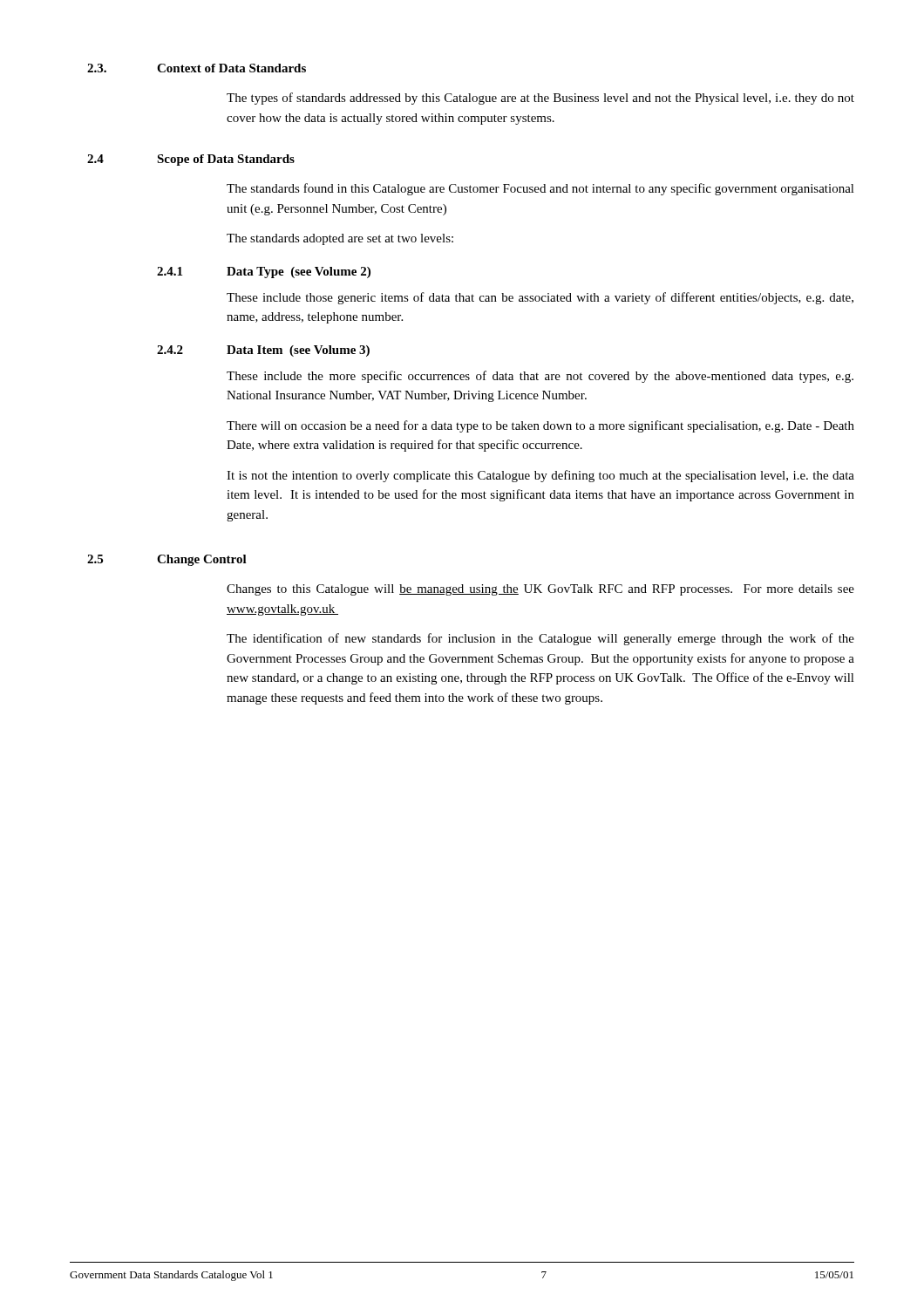The width and height of the screenshot is (924, 1308).
Task: Point to the region starting "The types of standards addressed by"
Action: pyautogui.click(x=540, y=107)
